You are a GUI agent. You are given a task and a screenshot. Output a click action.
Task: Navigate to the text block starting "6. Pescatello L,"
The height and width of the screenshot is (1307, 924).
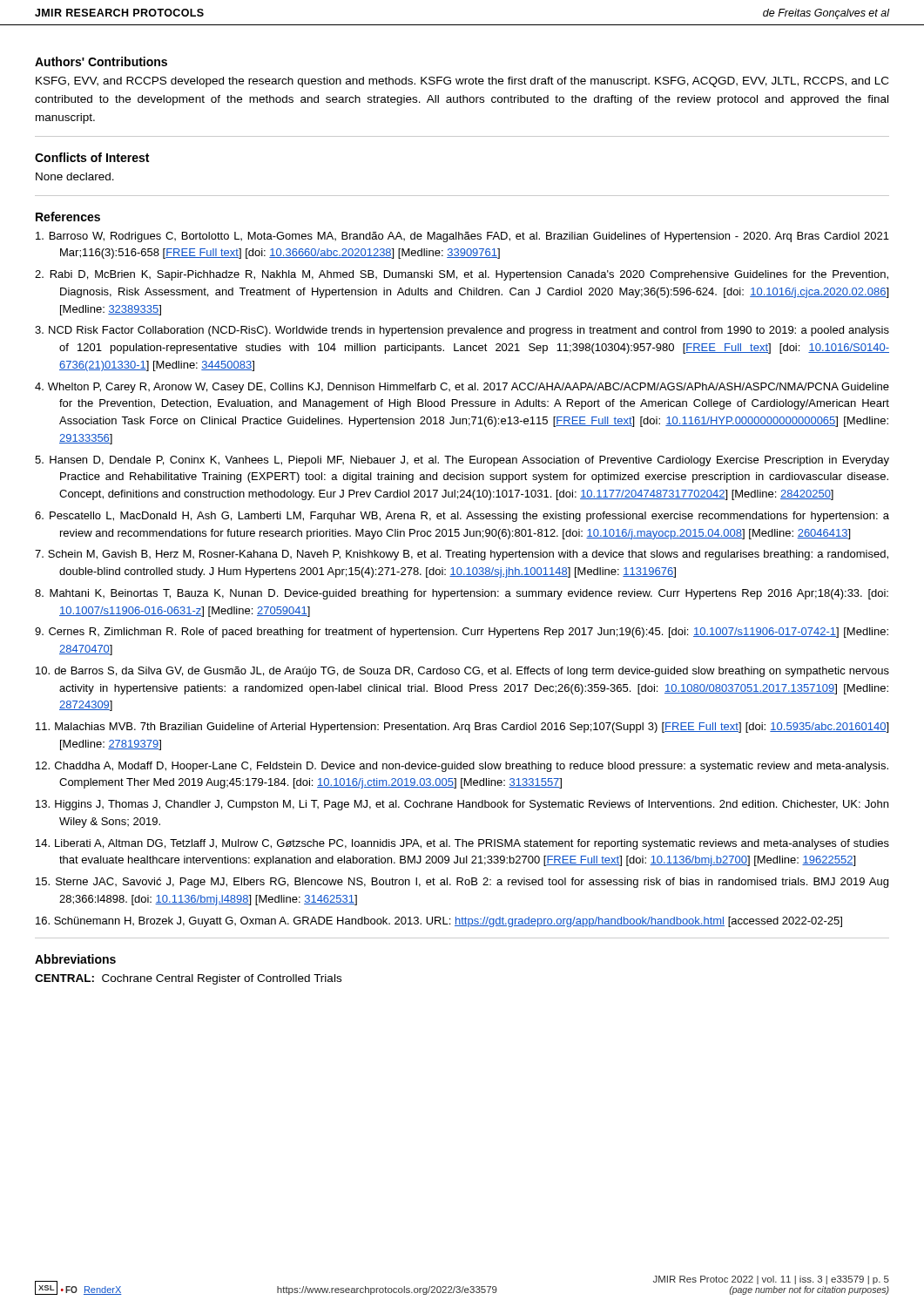[462, 524]
